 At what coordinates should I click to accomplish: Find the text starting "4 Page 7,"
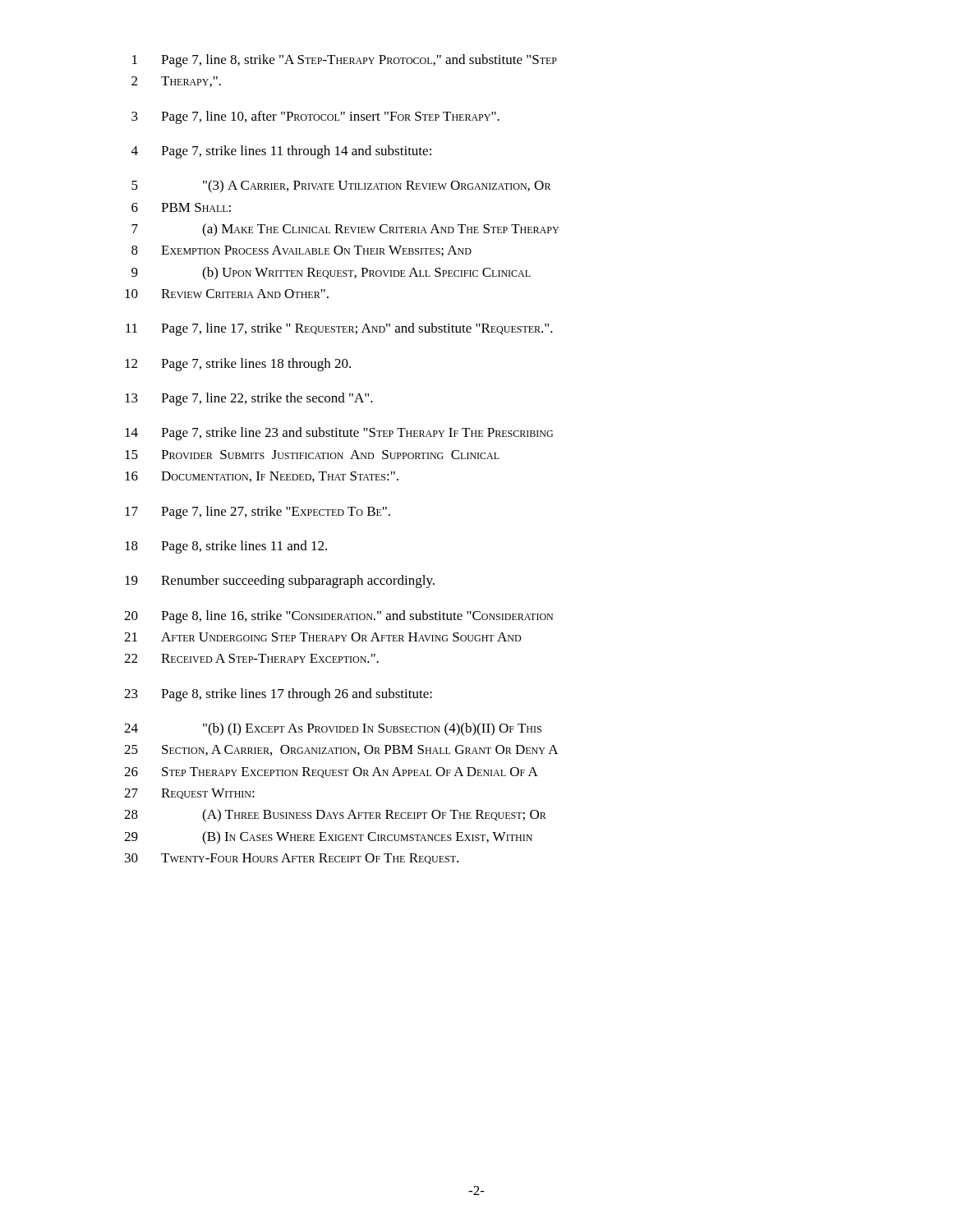281,152
